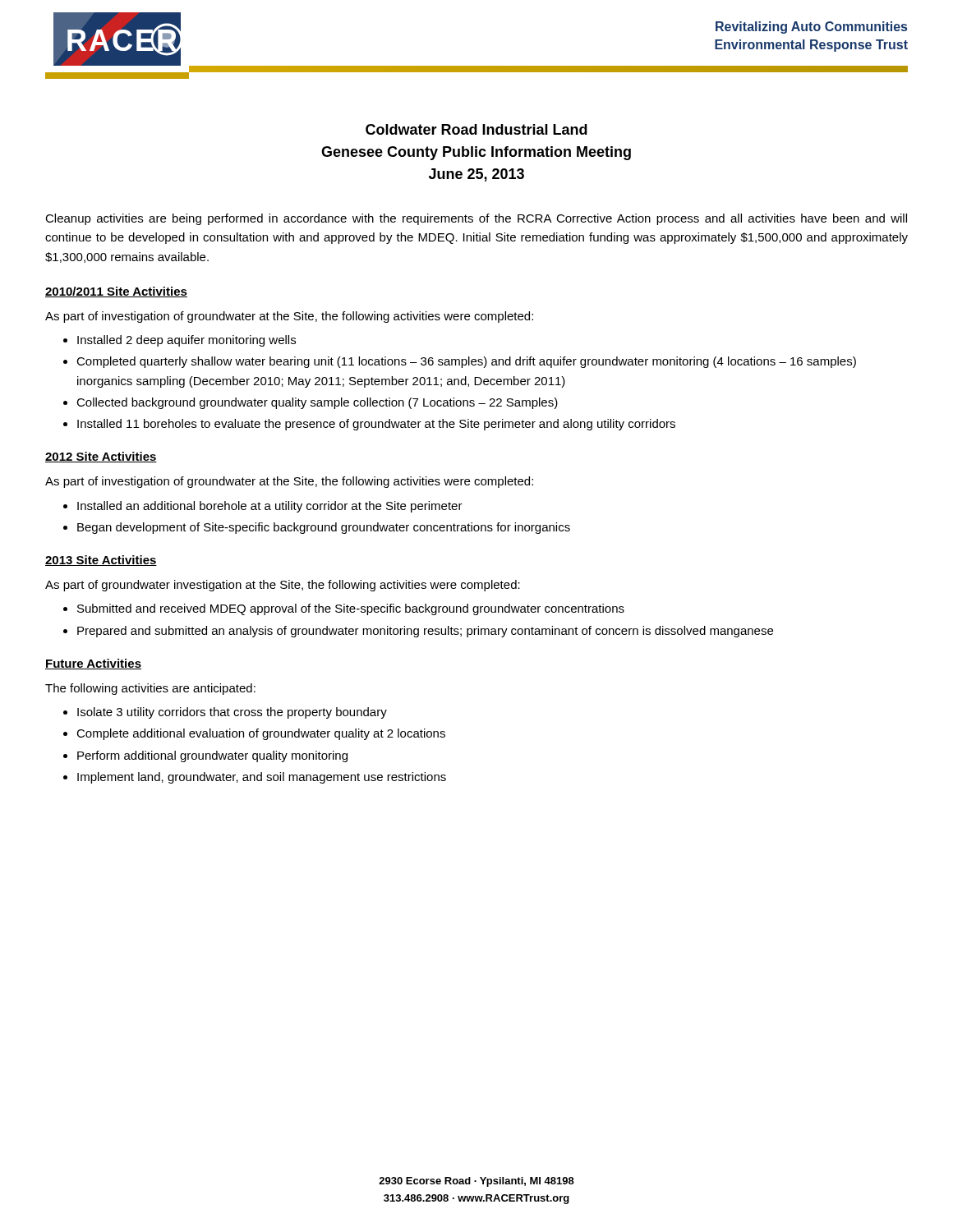Viewport: 953px width, 1232px height.
Task: Locate the element starting "Installed an additional borehole at"
Action: [269, 505]
